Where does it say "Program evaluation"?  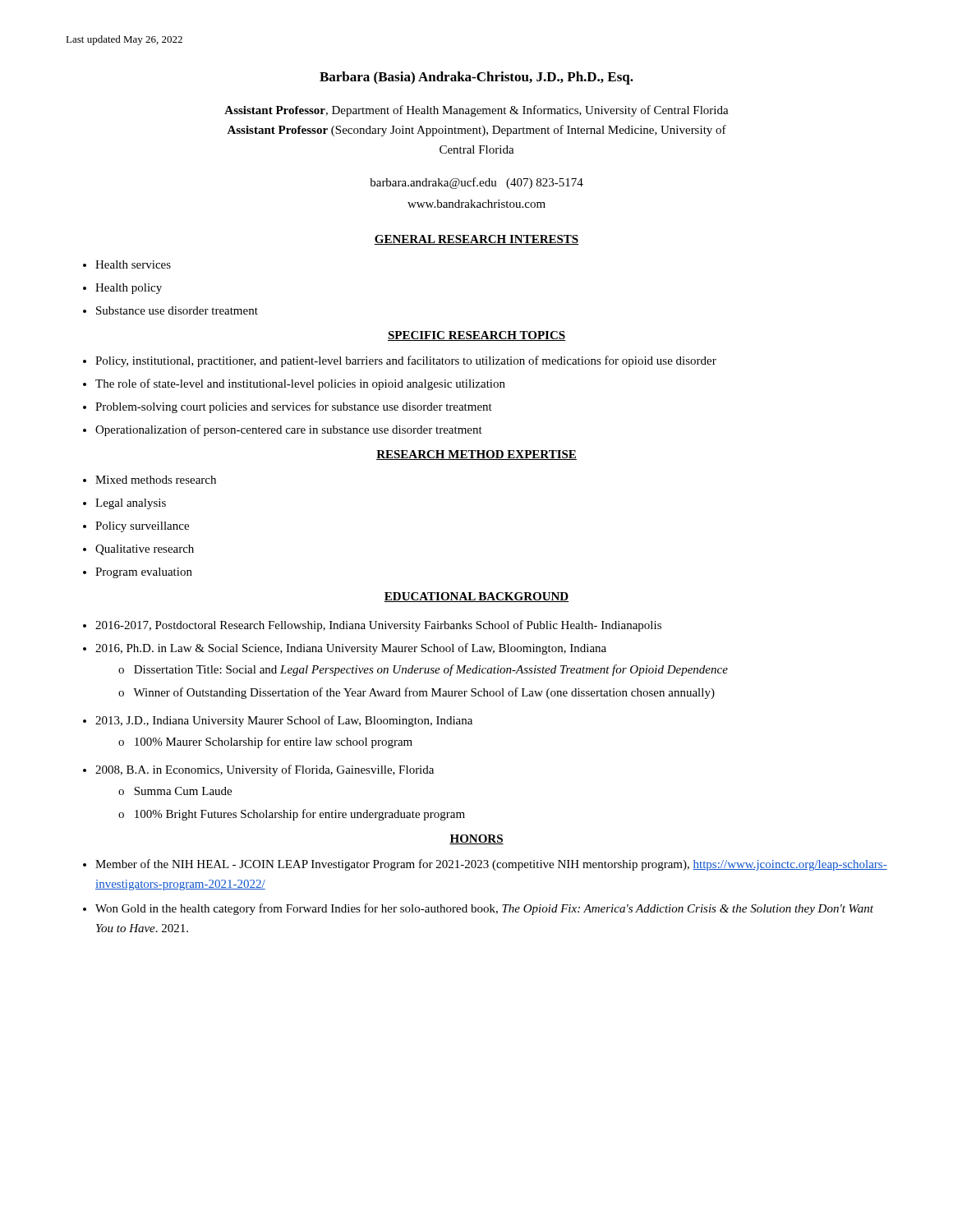138,573
